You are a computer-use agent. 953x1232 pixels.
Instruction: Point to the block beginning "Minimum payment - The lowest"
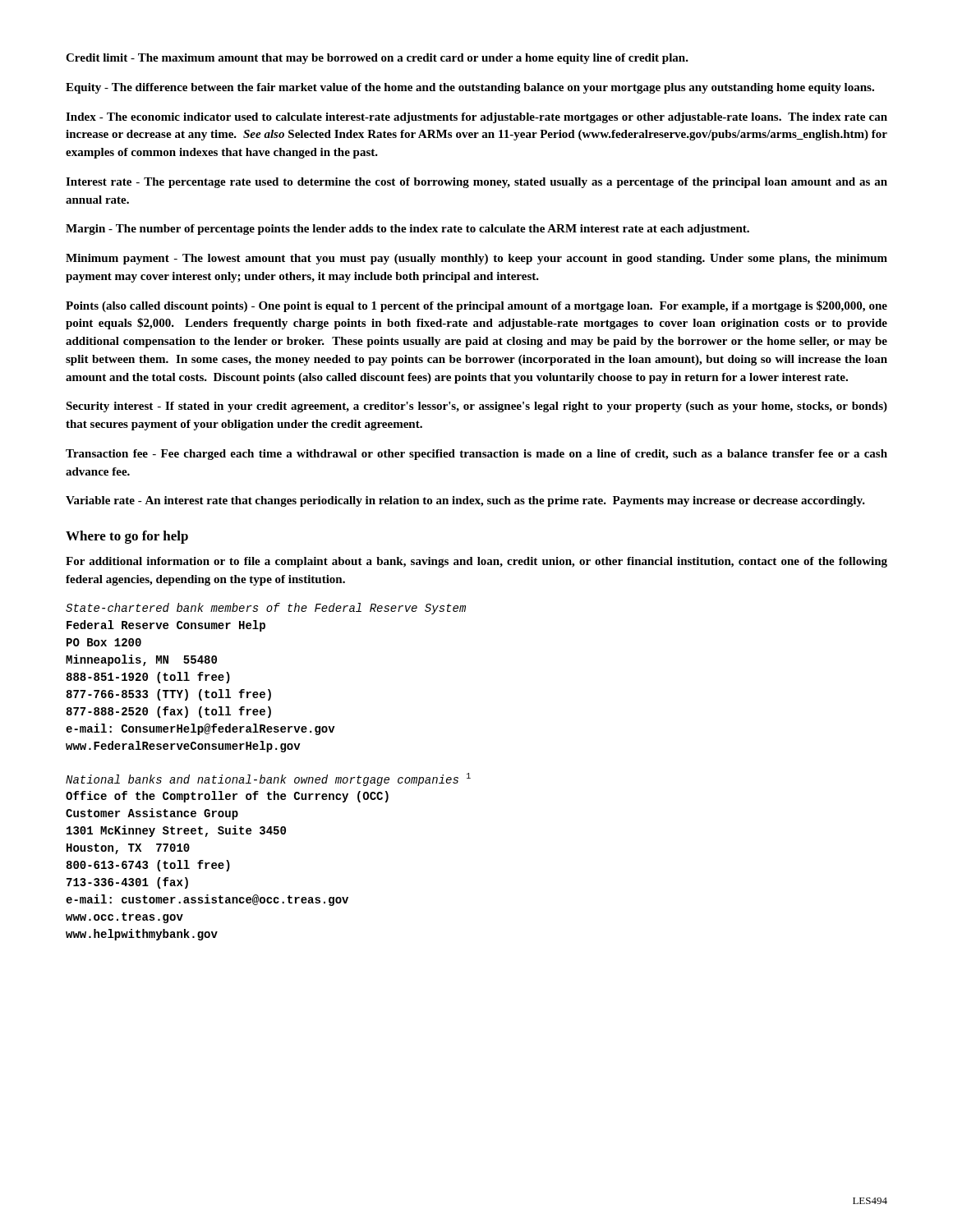(x=476, y=267)
